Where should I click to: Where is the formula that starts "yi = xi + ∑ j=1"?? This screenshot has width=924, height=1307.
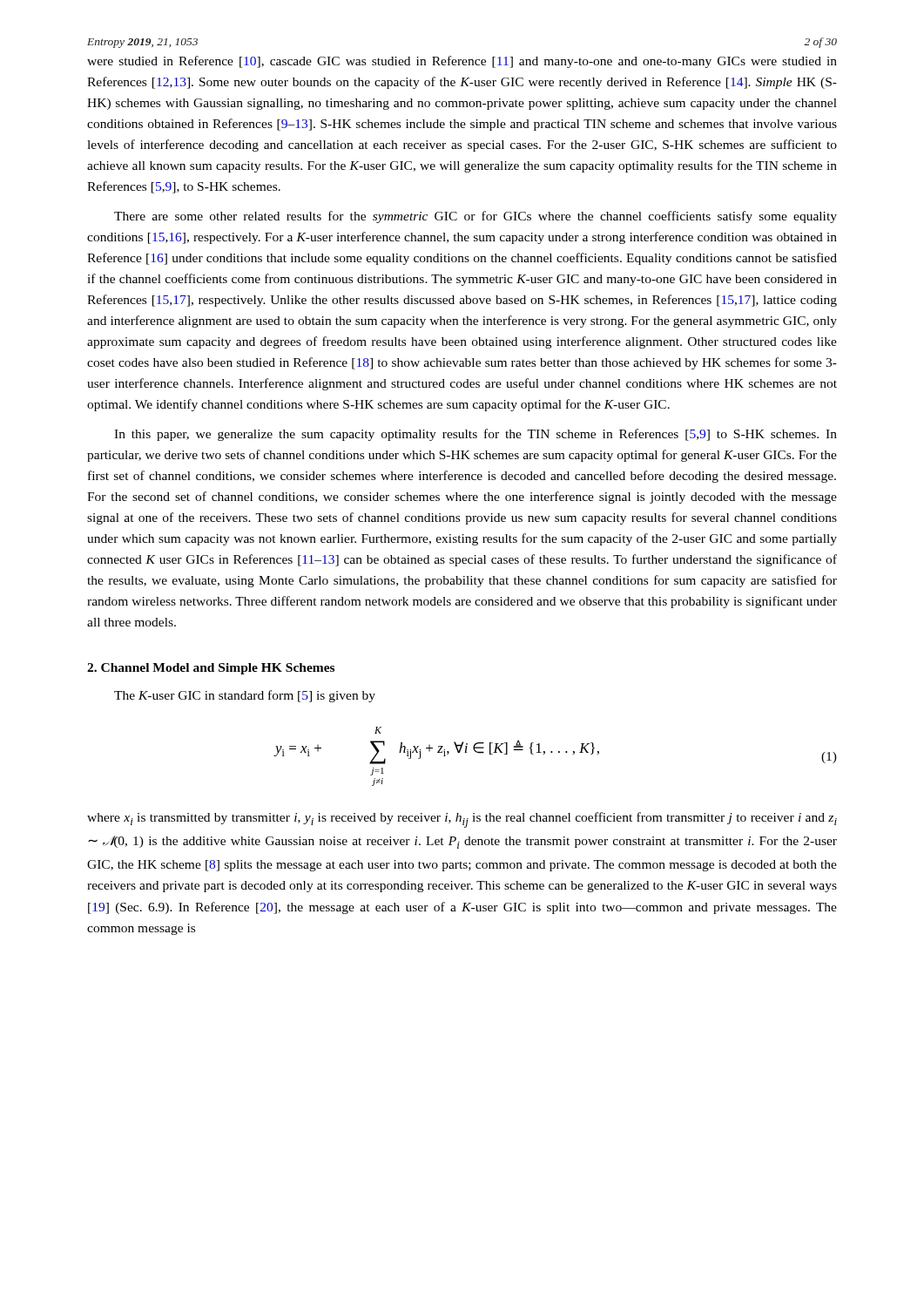click(x=556, y=757)
